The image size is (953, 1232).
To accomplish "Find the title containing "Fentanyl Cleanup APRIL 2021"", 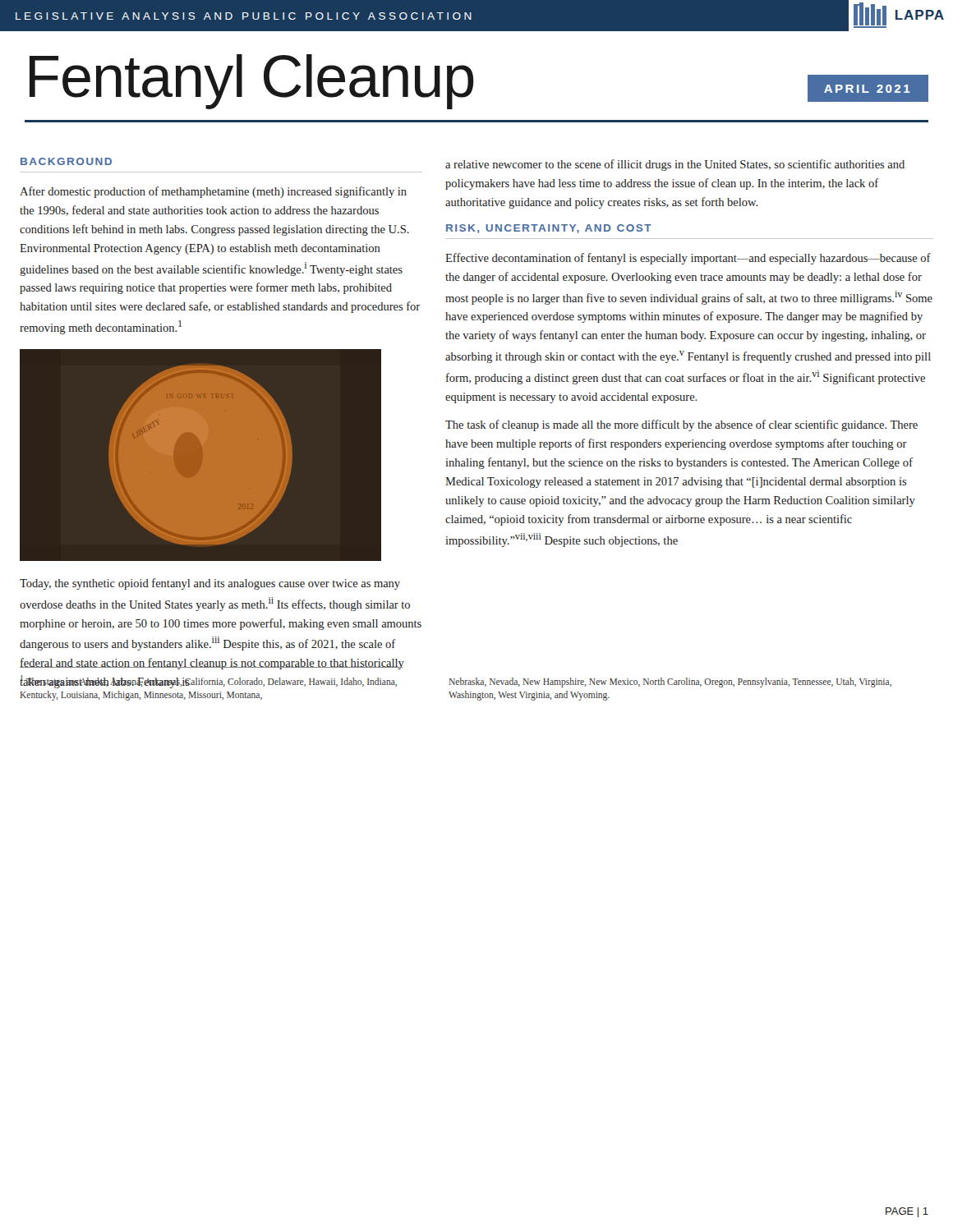I will [476, 77].
